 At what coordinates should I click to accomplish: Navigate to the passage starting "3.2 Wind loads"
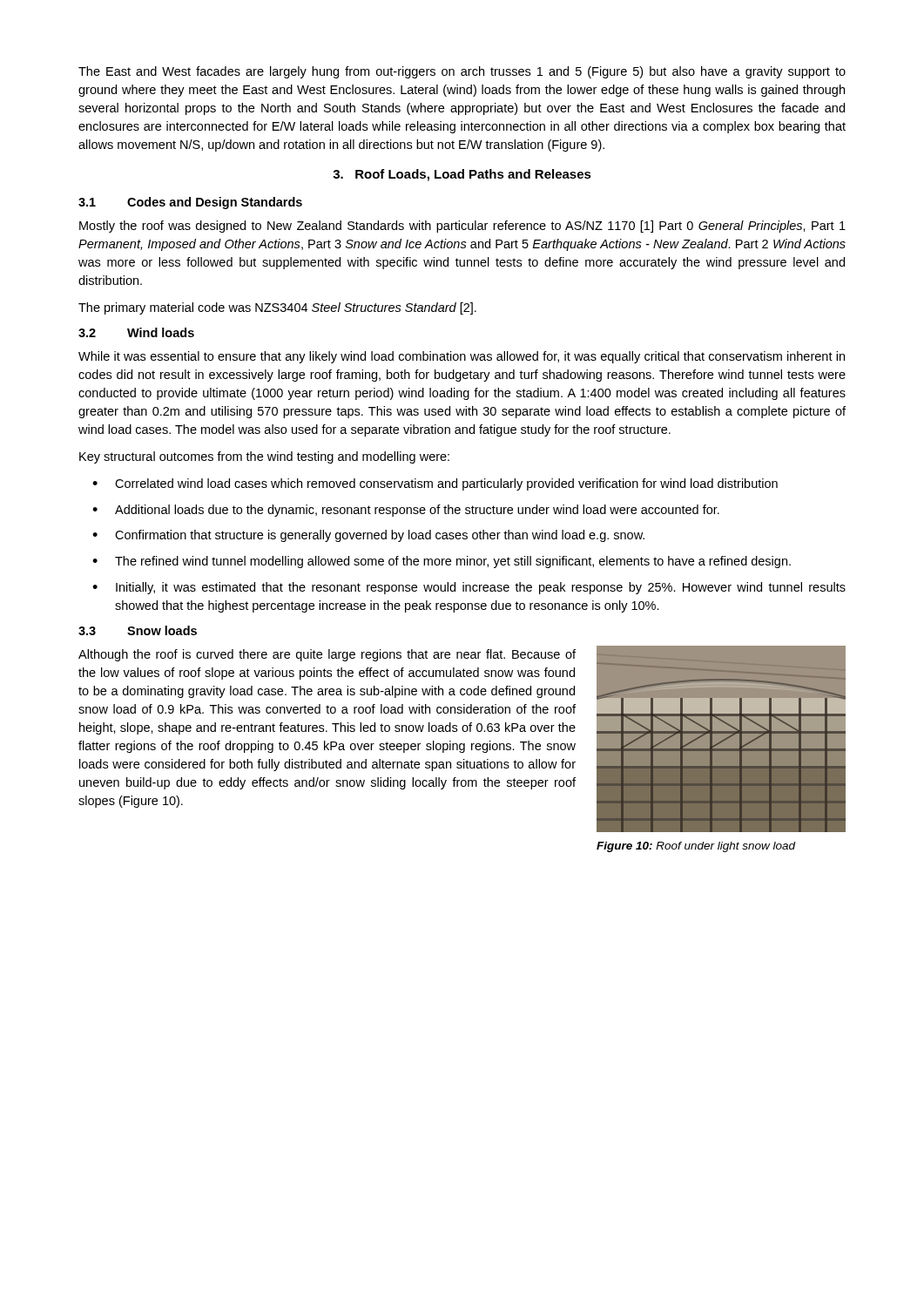(136, 333)
